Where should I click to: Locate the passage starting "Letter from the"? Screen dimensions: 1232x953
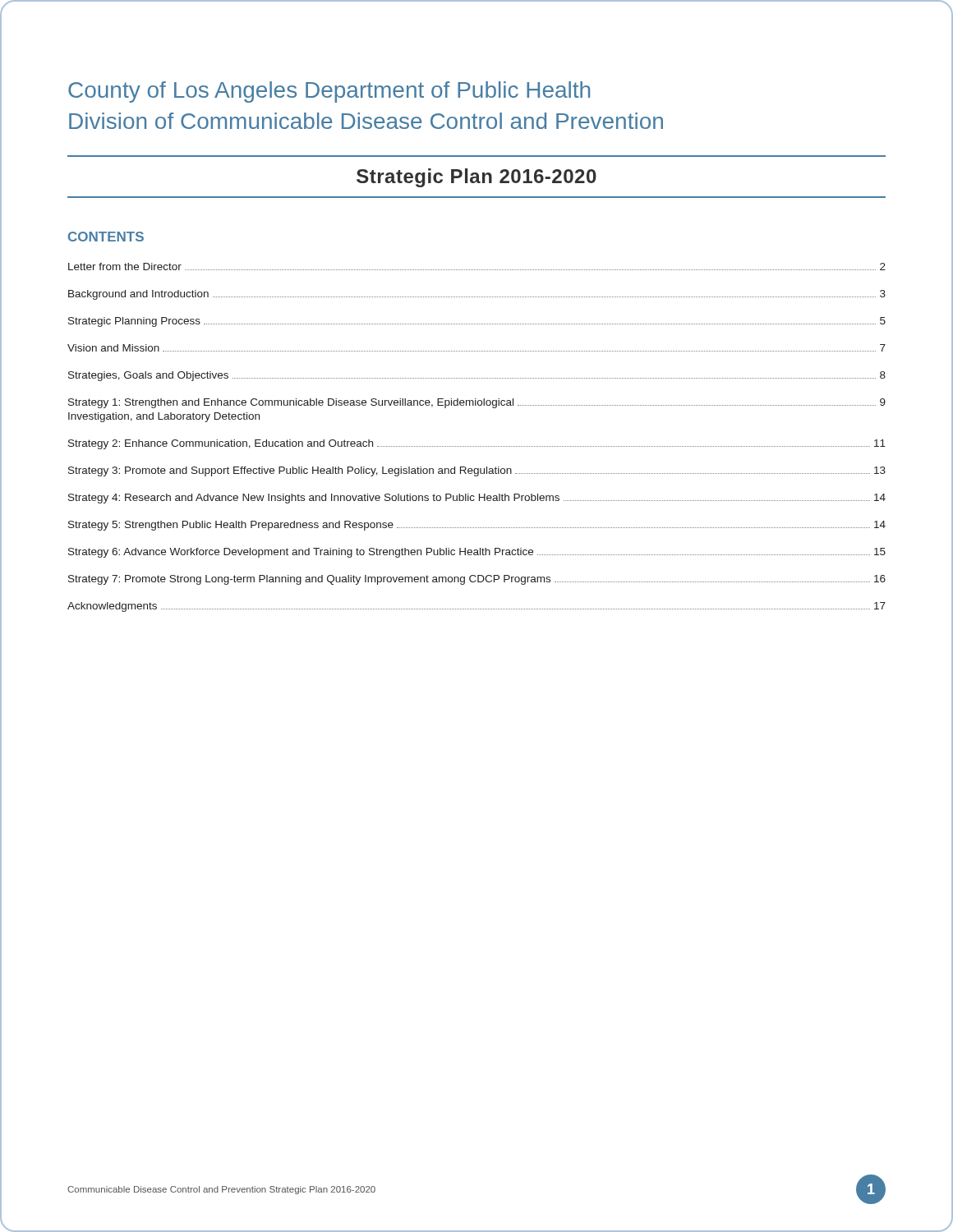coord(476,266)
